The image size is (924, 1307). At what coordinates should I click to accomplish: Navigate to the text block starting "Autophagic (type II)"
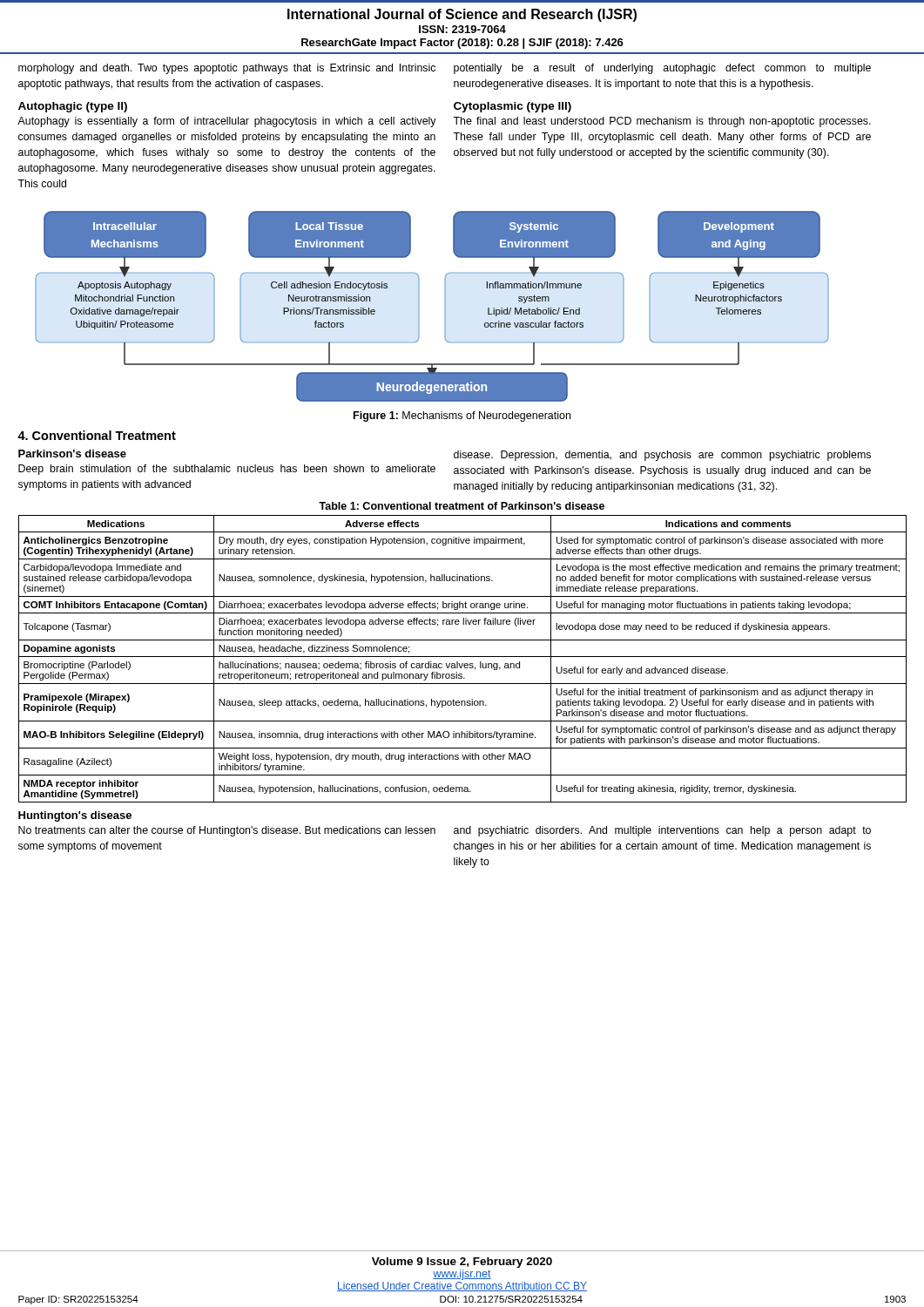pyautogui.click(x=73, y=106)
